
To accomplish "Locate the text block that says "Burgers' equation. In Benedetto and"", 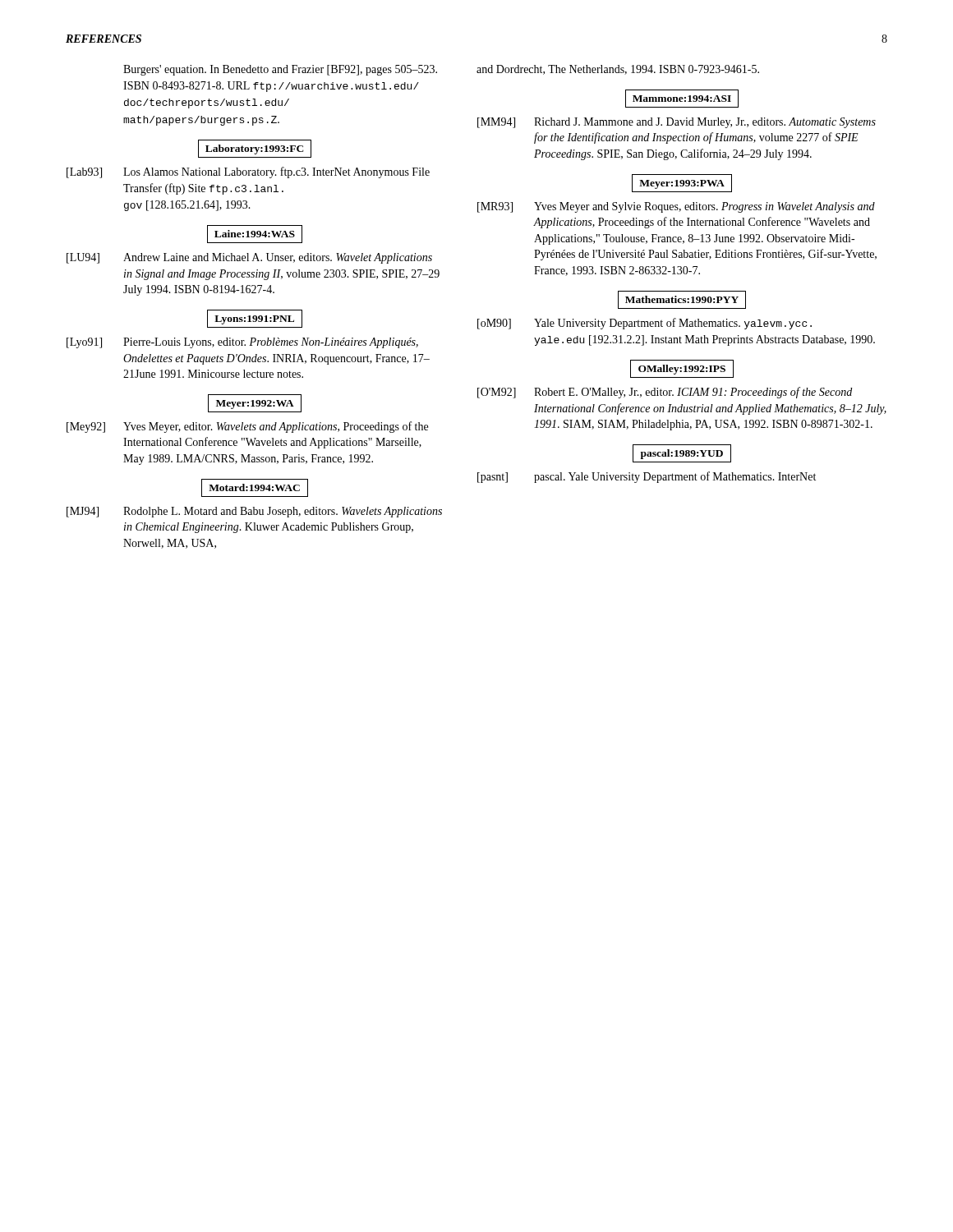I will pos(281,95).
